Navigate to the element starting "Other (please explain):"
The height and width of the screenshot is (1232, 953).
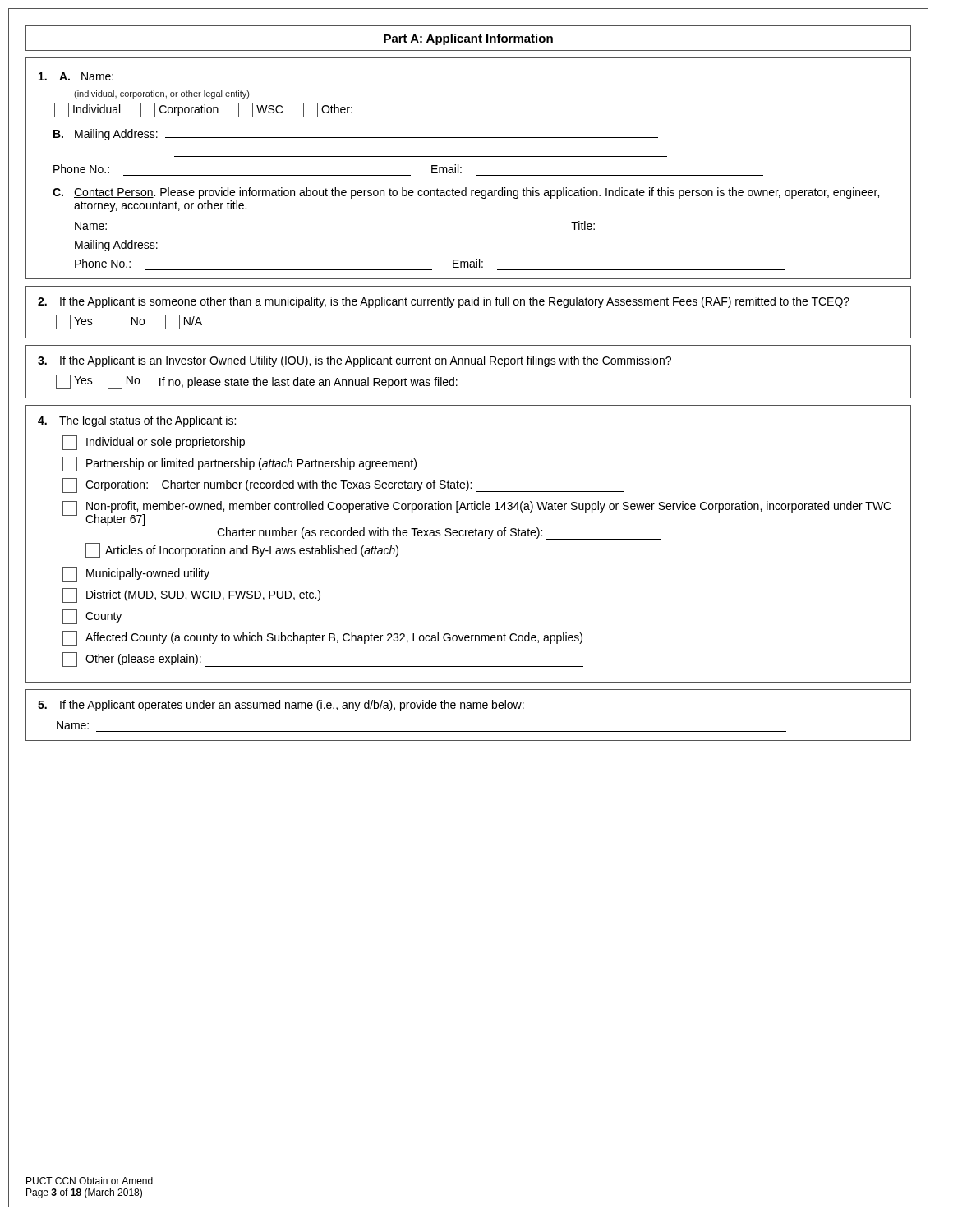pos(481,660)
